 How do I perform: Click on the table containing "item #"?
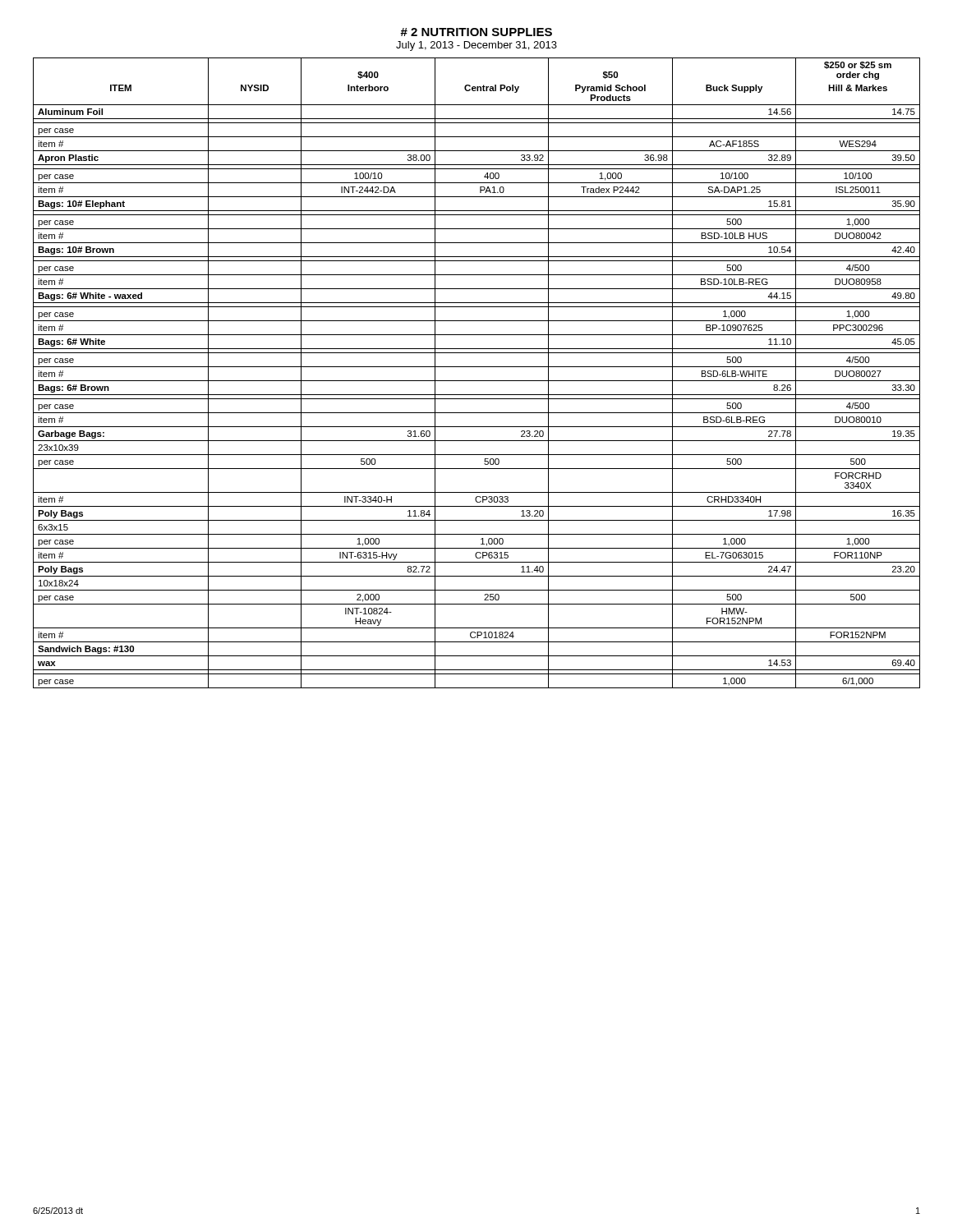(476, 373)
